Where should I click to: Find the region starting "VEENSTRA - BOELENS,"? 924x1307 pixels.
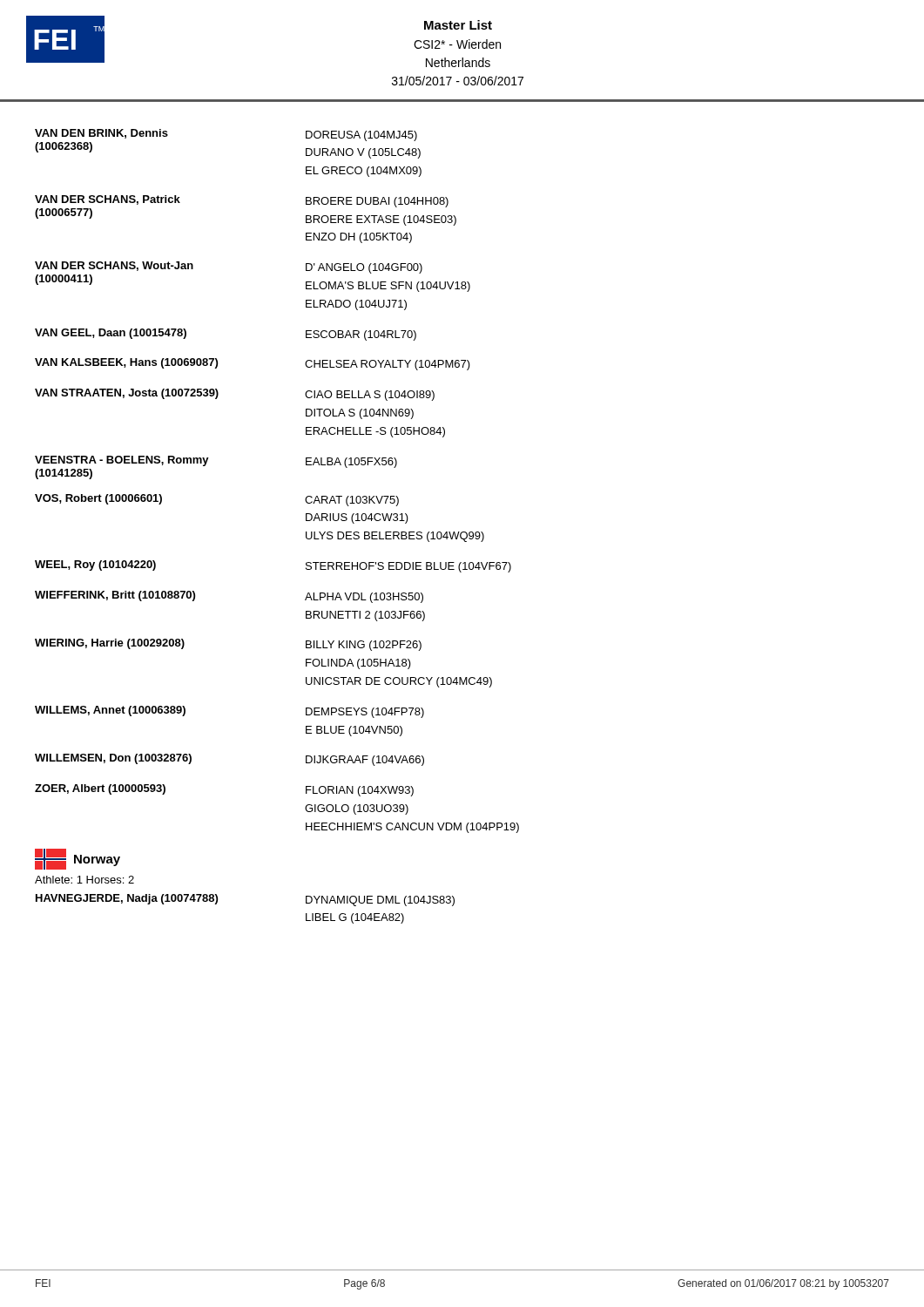coord(66,469)
